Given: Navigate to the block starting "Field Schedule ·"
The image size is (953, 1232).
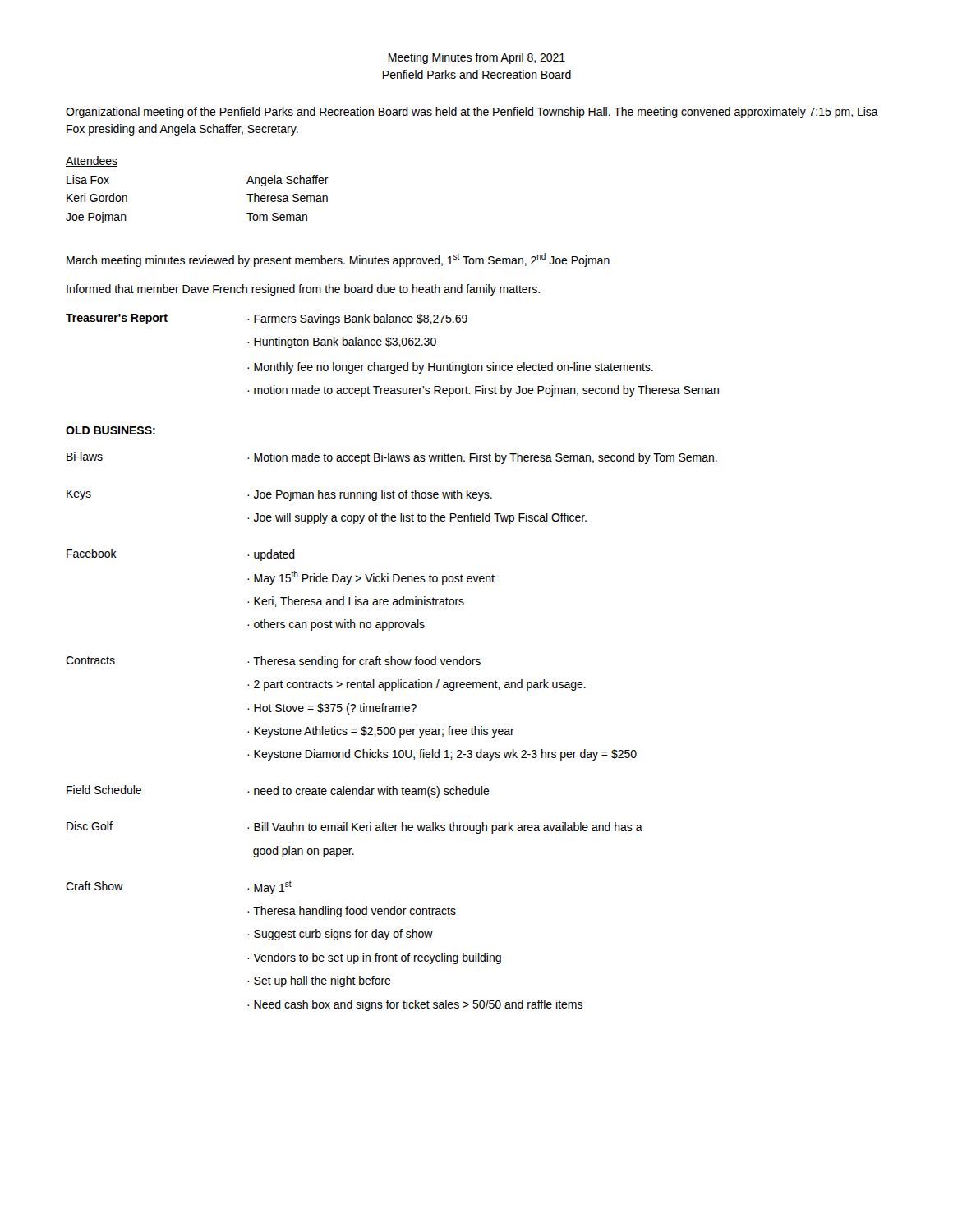Looking at the screenshot, I should (476, 793).
